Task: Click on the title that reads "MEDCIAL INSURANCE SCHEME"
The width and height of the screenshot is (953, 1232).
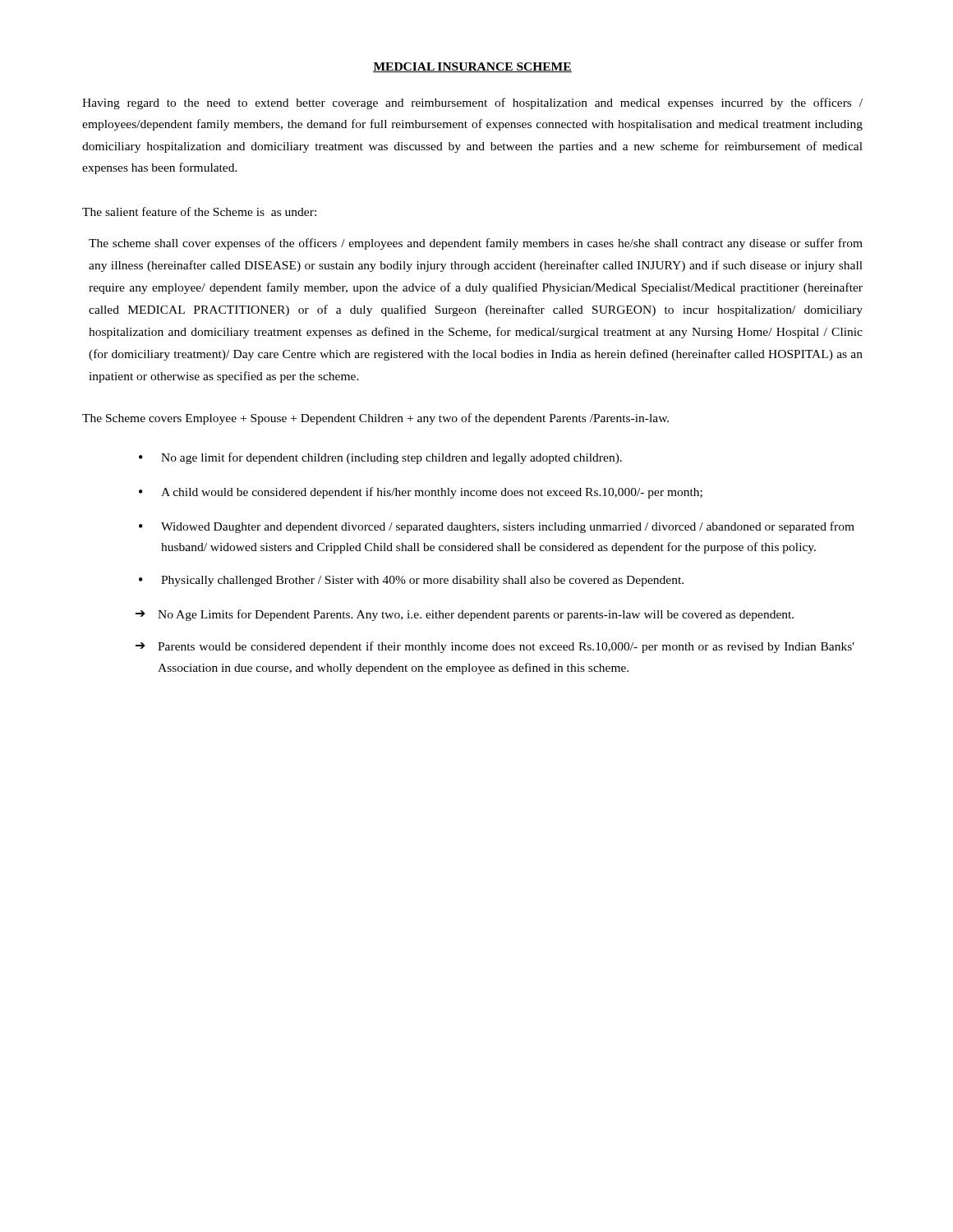Action: pyautogui.click(x=472, y=66)
